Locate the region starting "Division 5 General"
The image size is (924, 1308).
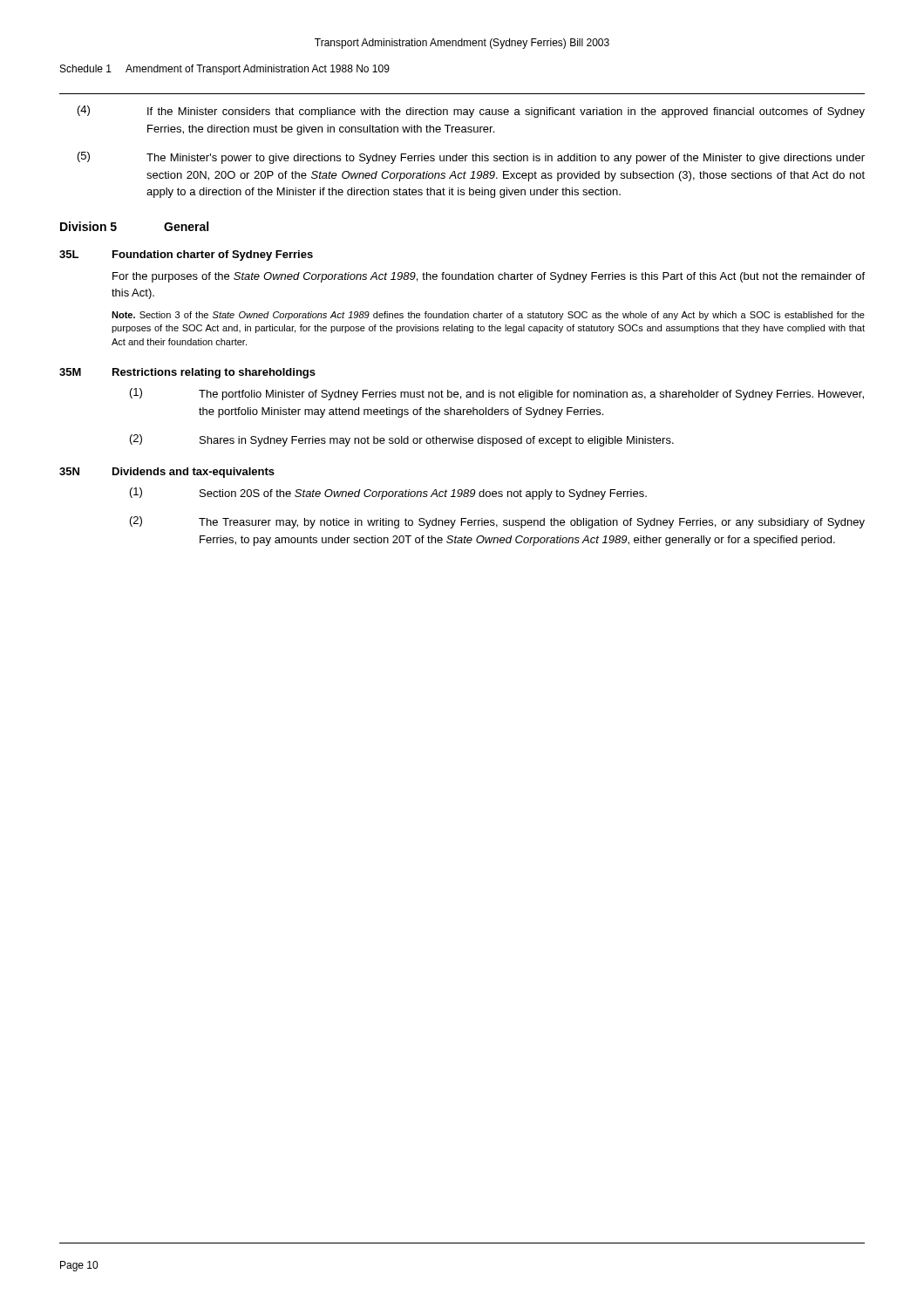pyautogui.click(x=90, y=226)
